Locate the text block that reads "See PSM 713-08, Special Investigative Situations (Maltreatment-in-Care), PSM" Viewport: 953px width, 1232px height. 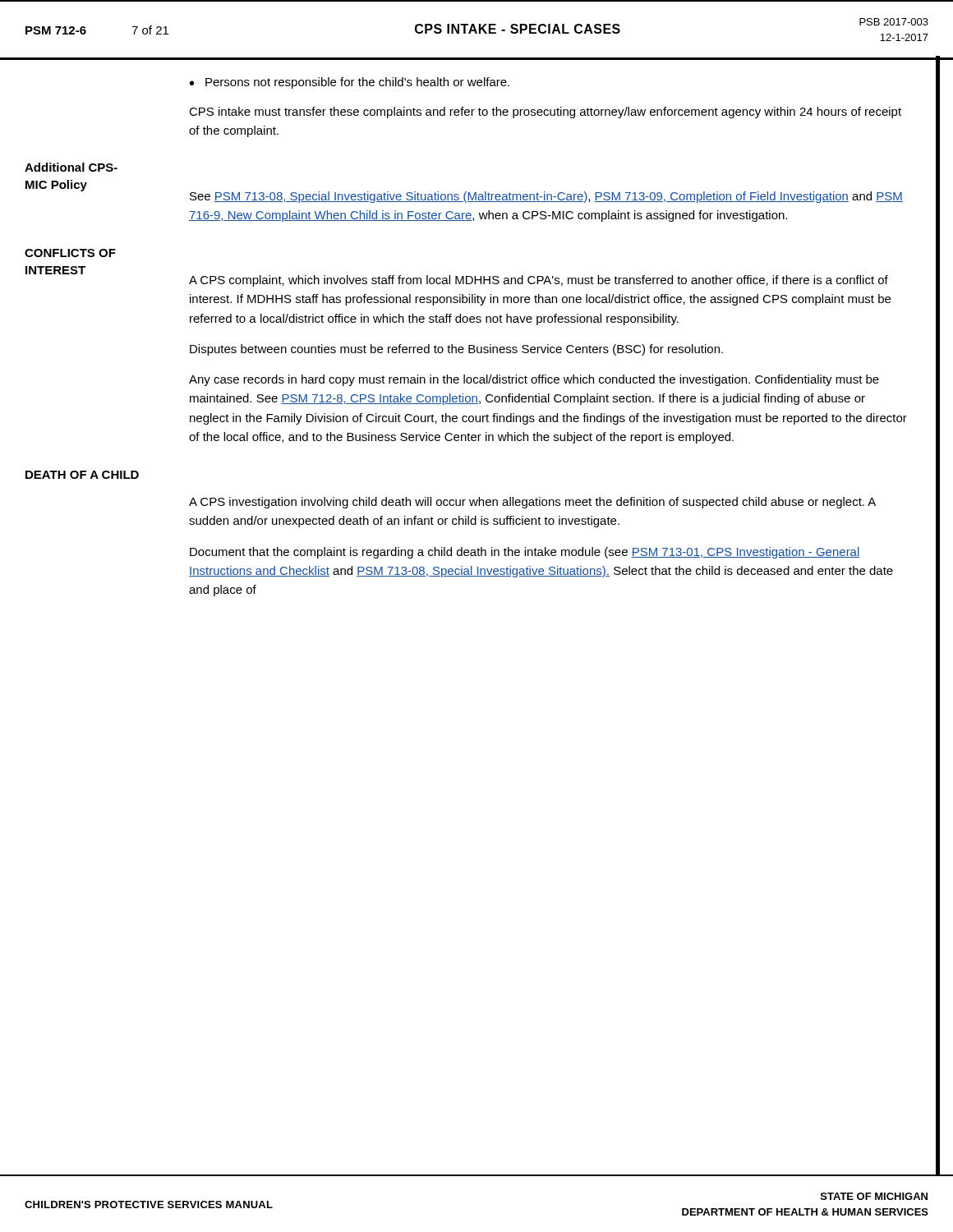point(546,205)
